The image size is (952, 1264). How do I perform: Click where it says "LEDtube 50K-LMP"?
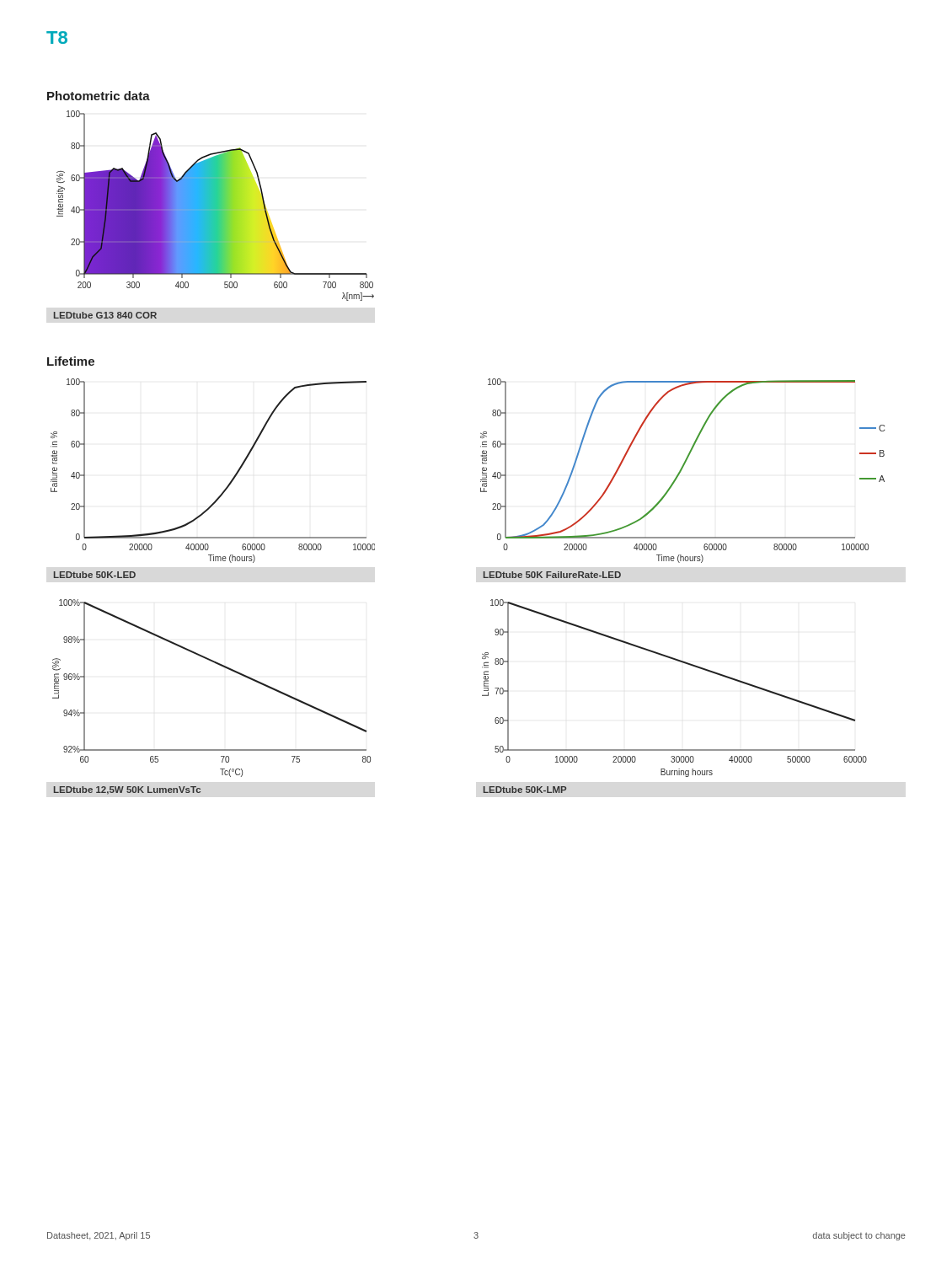pyautogui.click(x=525, y=790)
